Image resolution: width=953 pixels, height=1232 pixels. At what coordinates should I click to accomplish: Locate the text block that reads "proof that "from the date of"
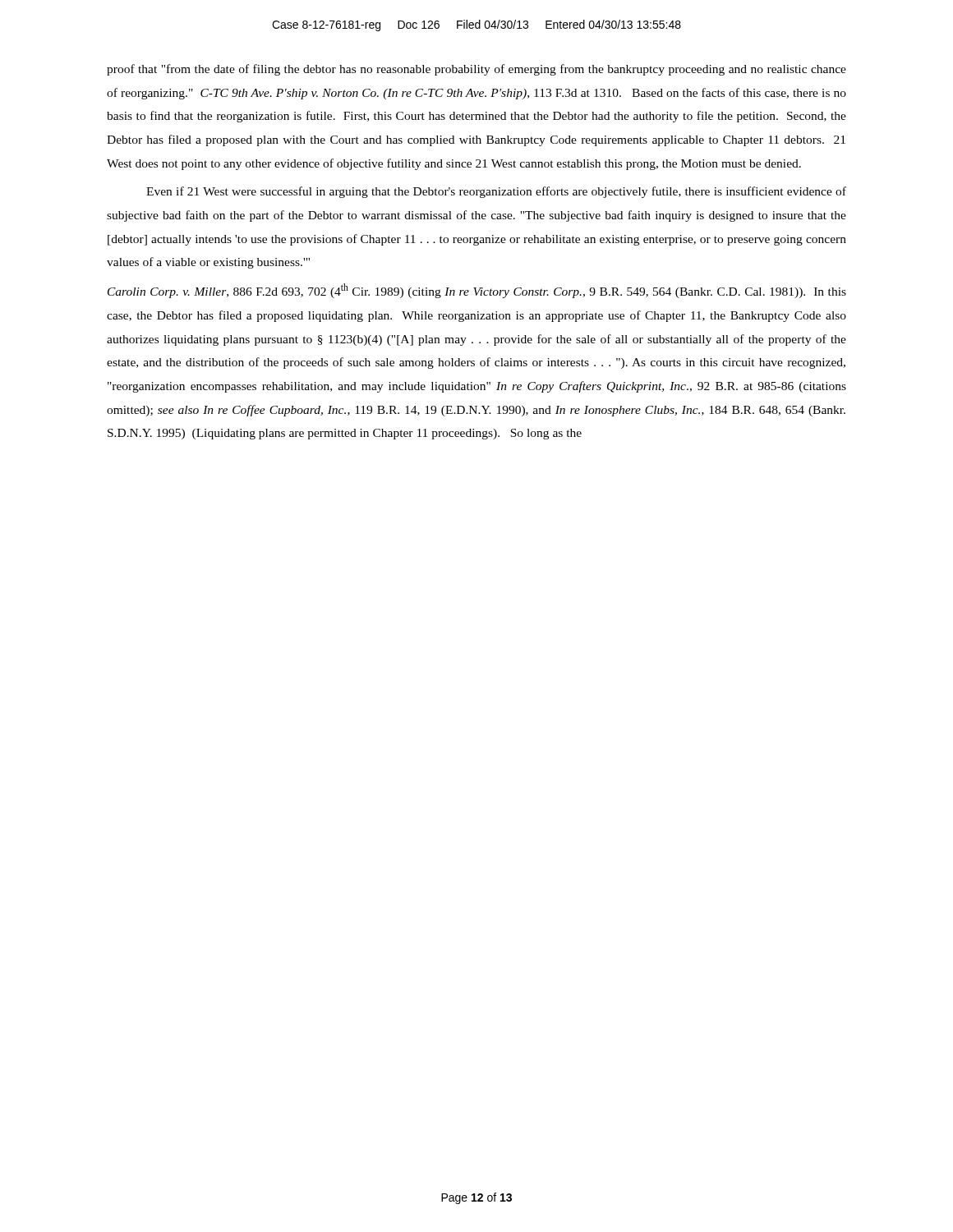point(476,116)
